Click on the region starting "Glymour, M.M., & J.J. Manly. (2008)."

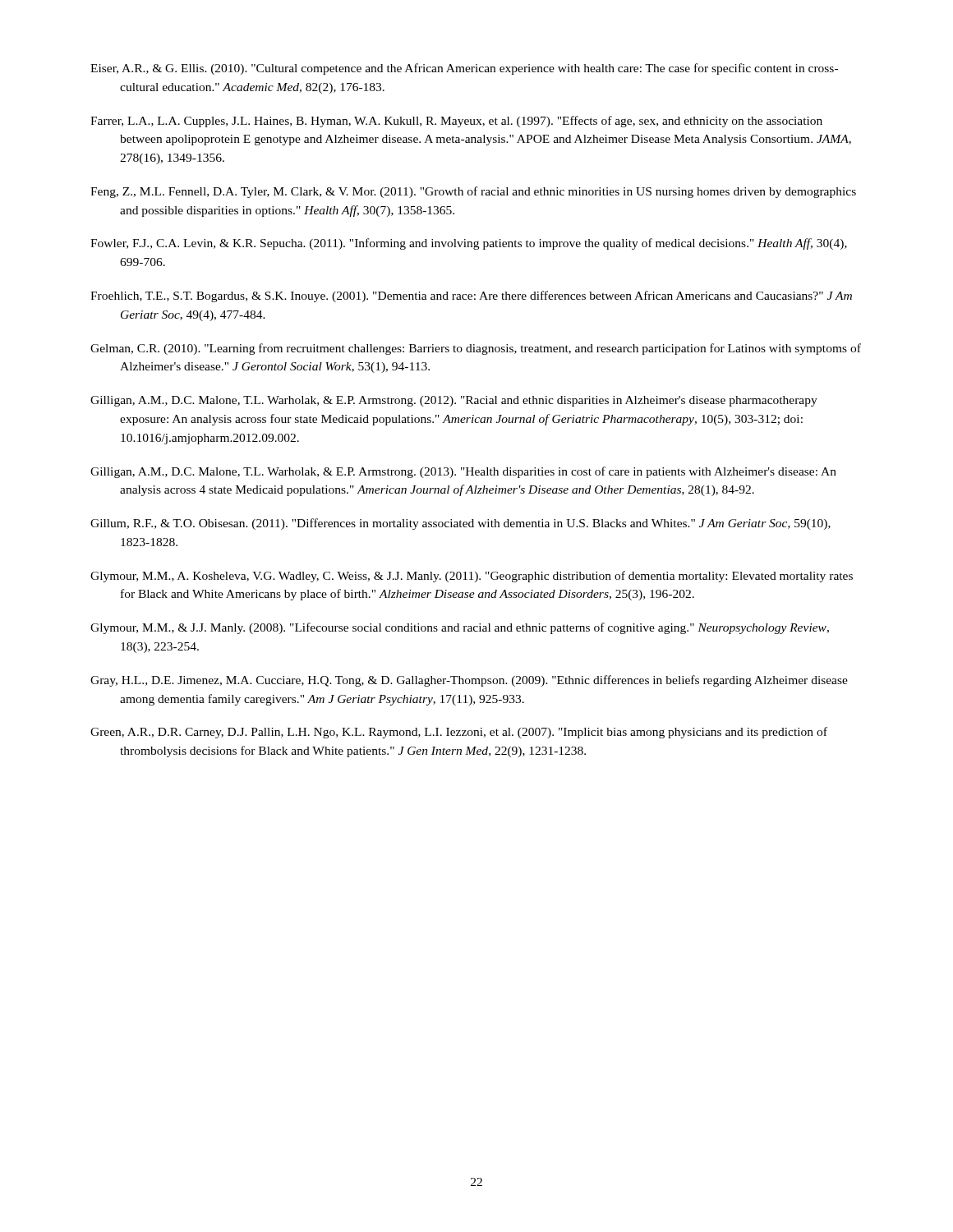pyautogui.click(x=460, y=637)
